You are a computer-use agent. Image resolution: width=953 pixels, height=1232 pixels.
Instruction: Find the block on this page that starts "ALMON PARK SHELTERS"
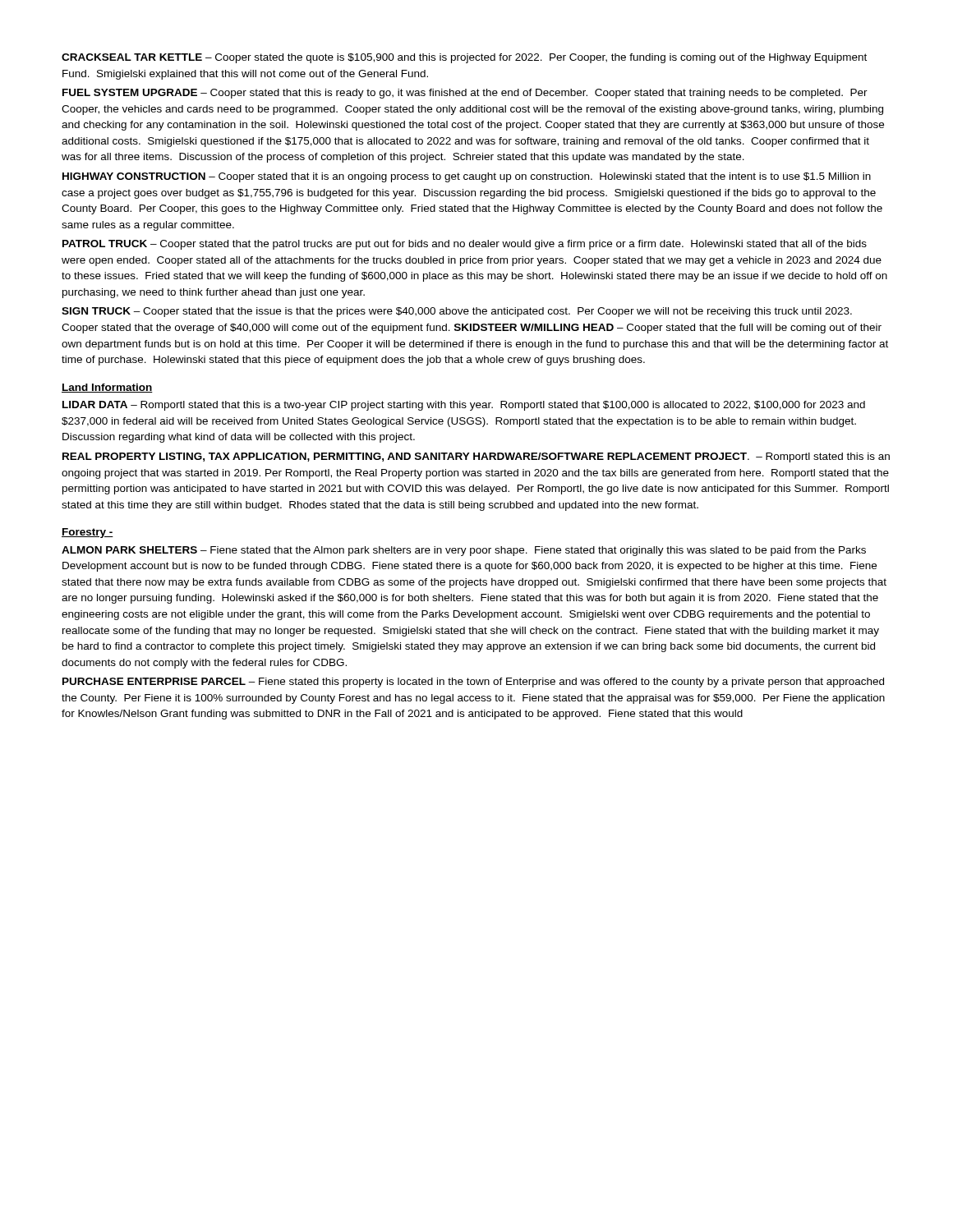coord(474,606)
